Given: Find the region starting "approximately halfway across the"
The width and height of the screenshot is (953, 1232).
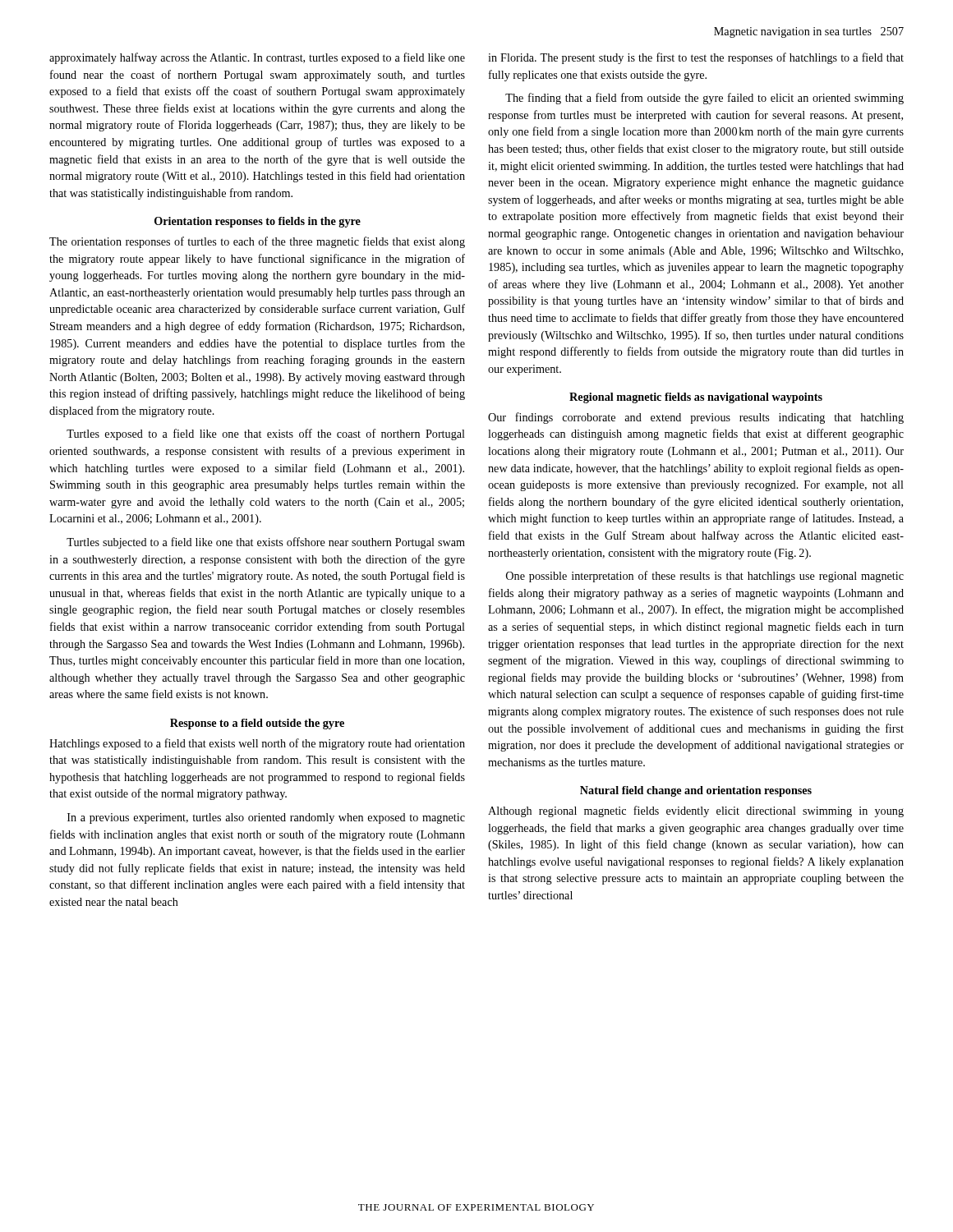Looking at the screenshot, I should pos(257,125).
